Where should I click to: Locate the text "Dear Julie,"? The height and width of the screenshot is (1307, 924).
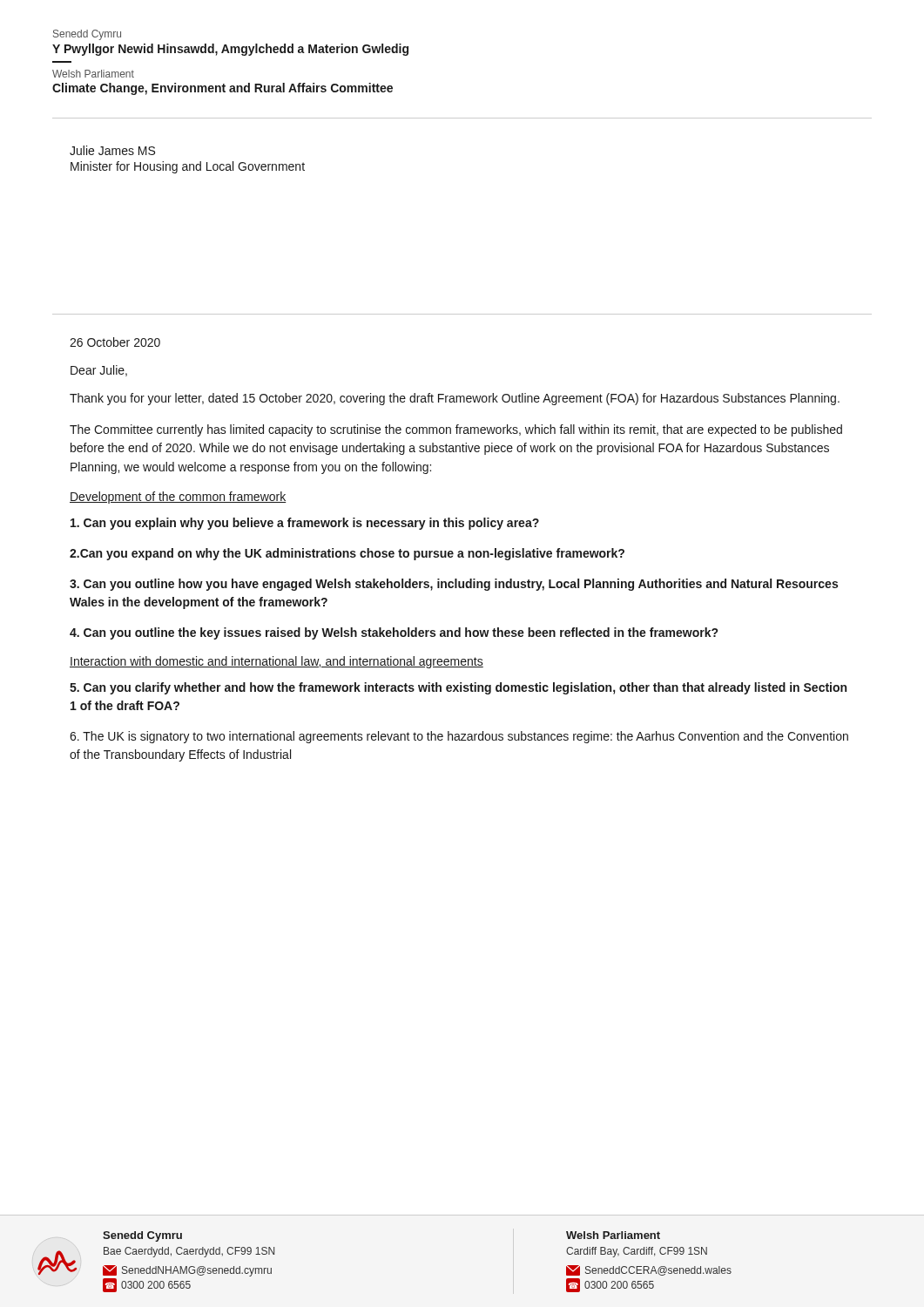99,371
